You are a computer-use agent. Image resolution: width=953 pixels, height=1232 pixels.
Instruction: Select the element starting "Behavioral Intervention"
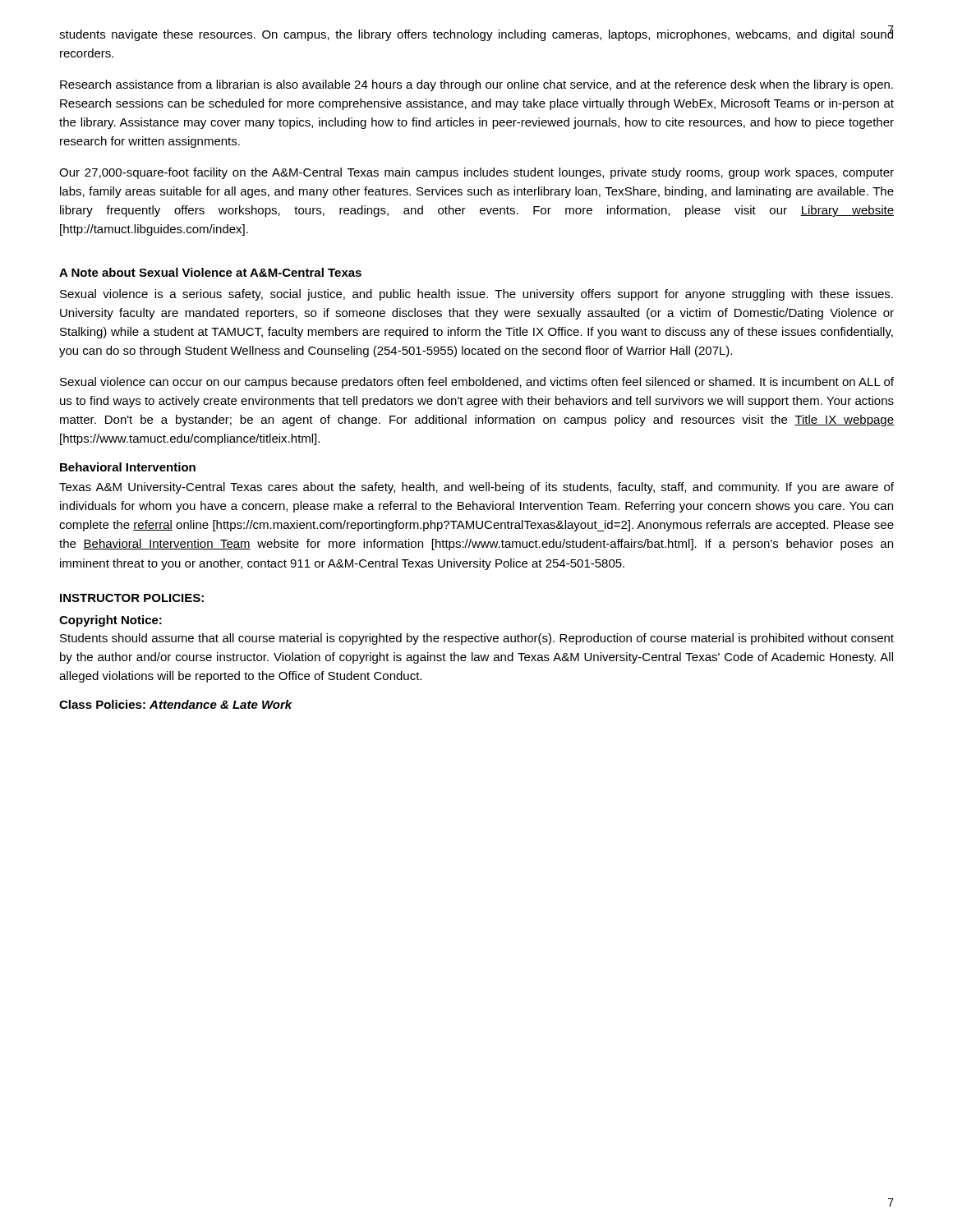[128, 466]
